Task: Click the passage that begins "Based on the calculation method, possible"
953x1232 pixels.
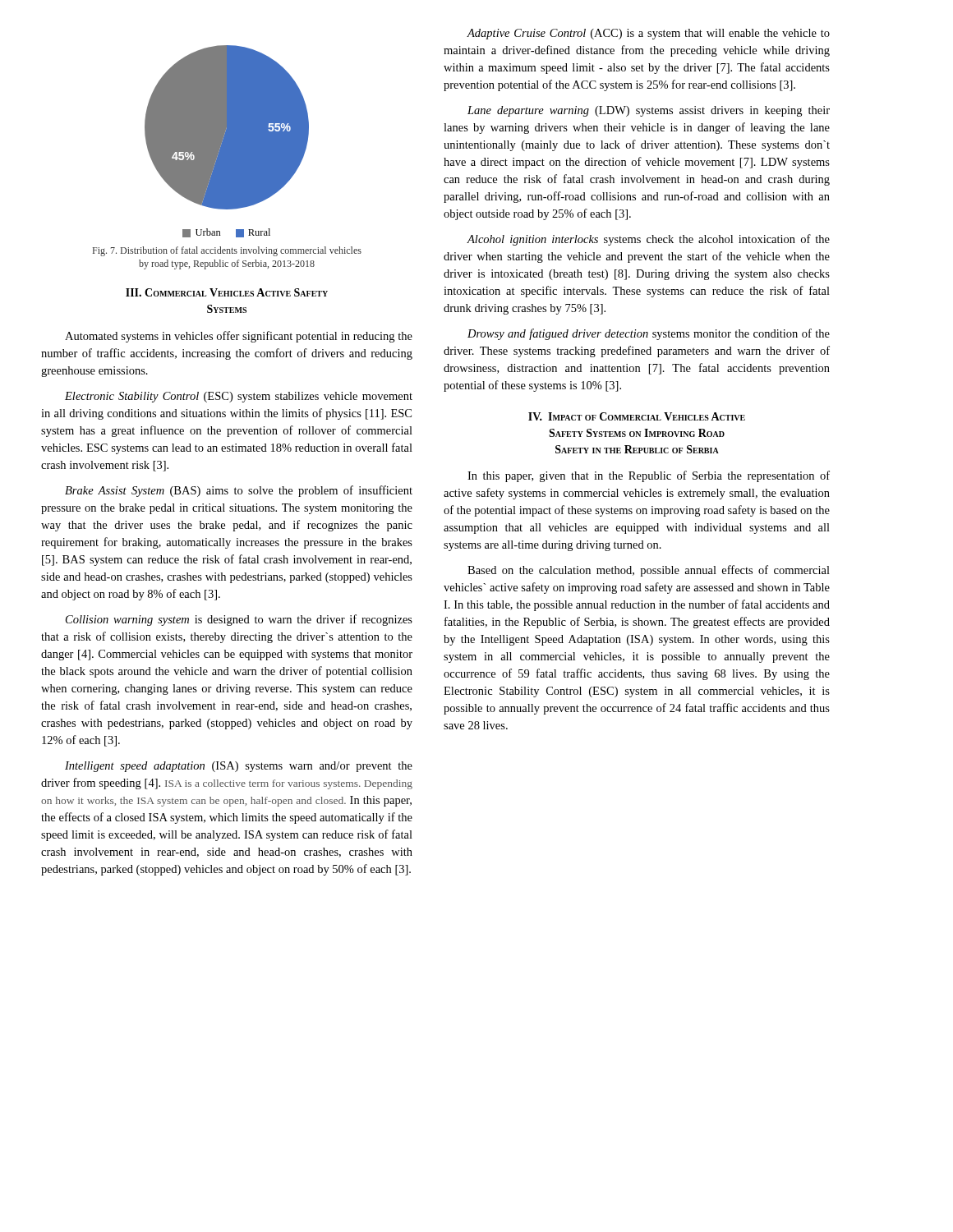Action: click(637, 648)
